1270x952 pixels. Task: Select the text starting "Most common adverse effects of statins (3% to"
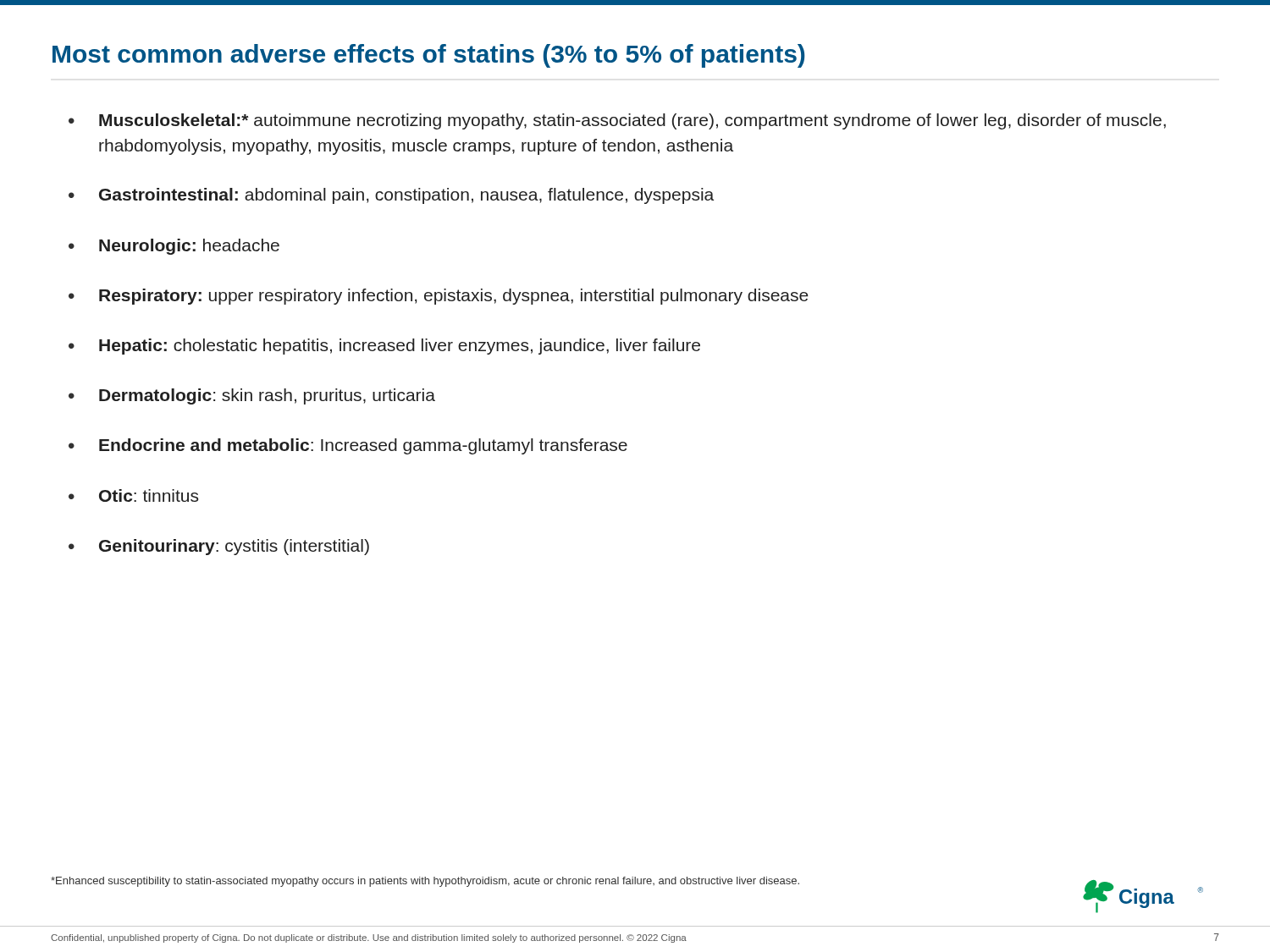point(635,54)
